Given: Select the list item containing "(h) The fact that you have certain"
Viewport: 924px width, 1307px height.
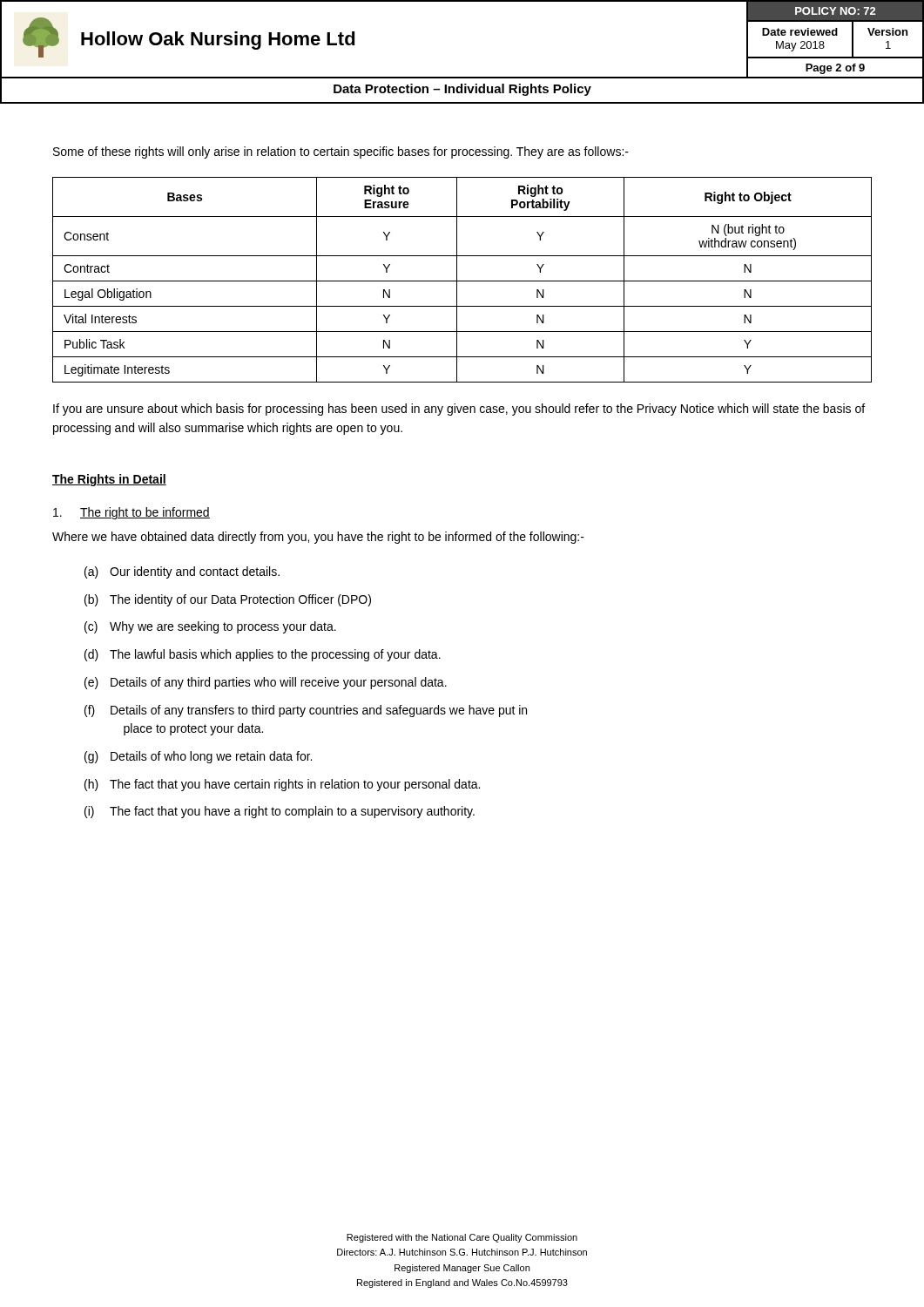Looking at the screenshot, I should pyautogui.click(x=478, y=785).
